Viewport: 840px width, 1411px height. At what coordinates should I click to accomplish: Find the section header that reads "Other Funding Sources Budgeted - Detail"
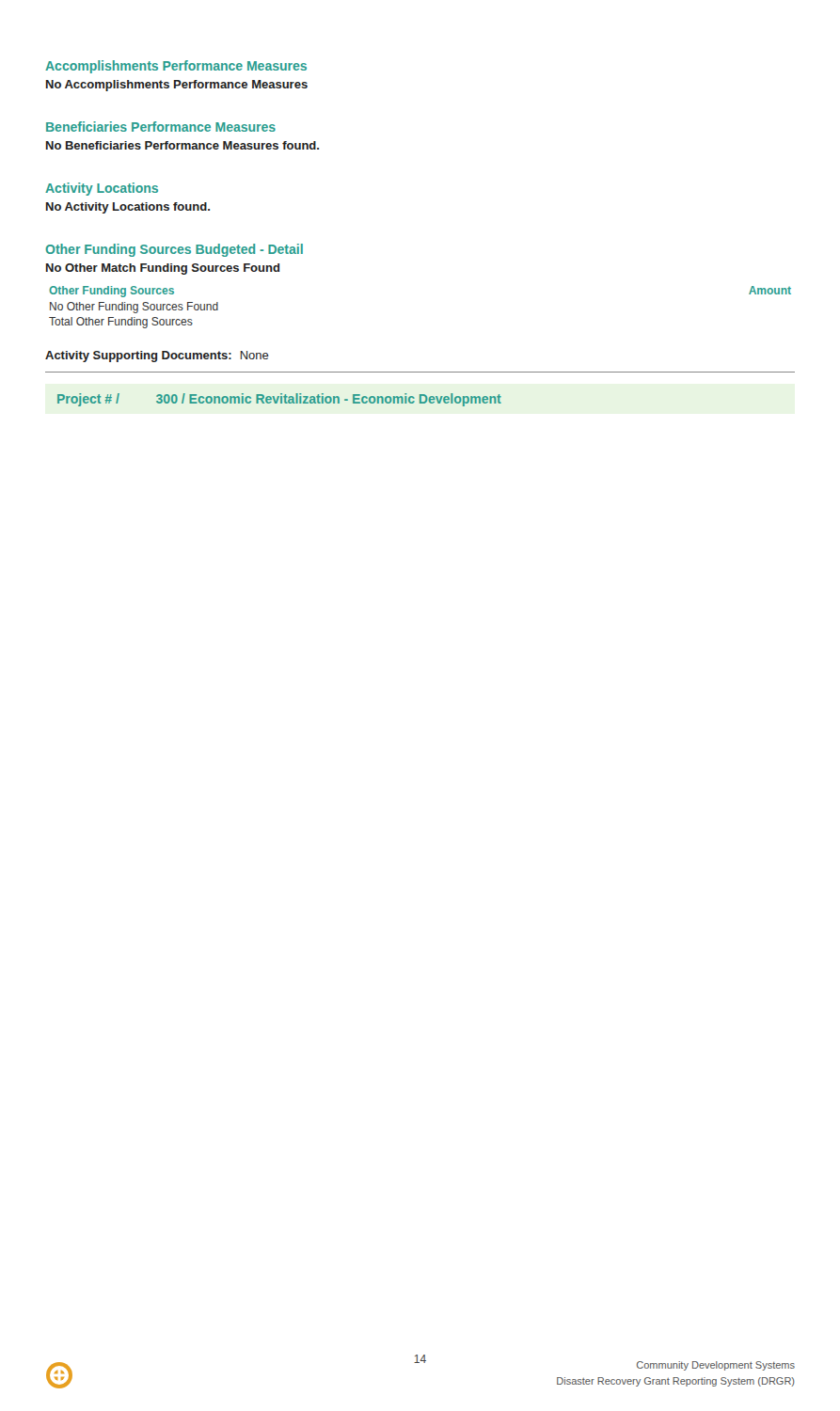coord(174,249)
